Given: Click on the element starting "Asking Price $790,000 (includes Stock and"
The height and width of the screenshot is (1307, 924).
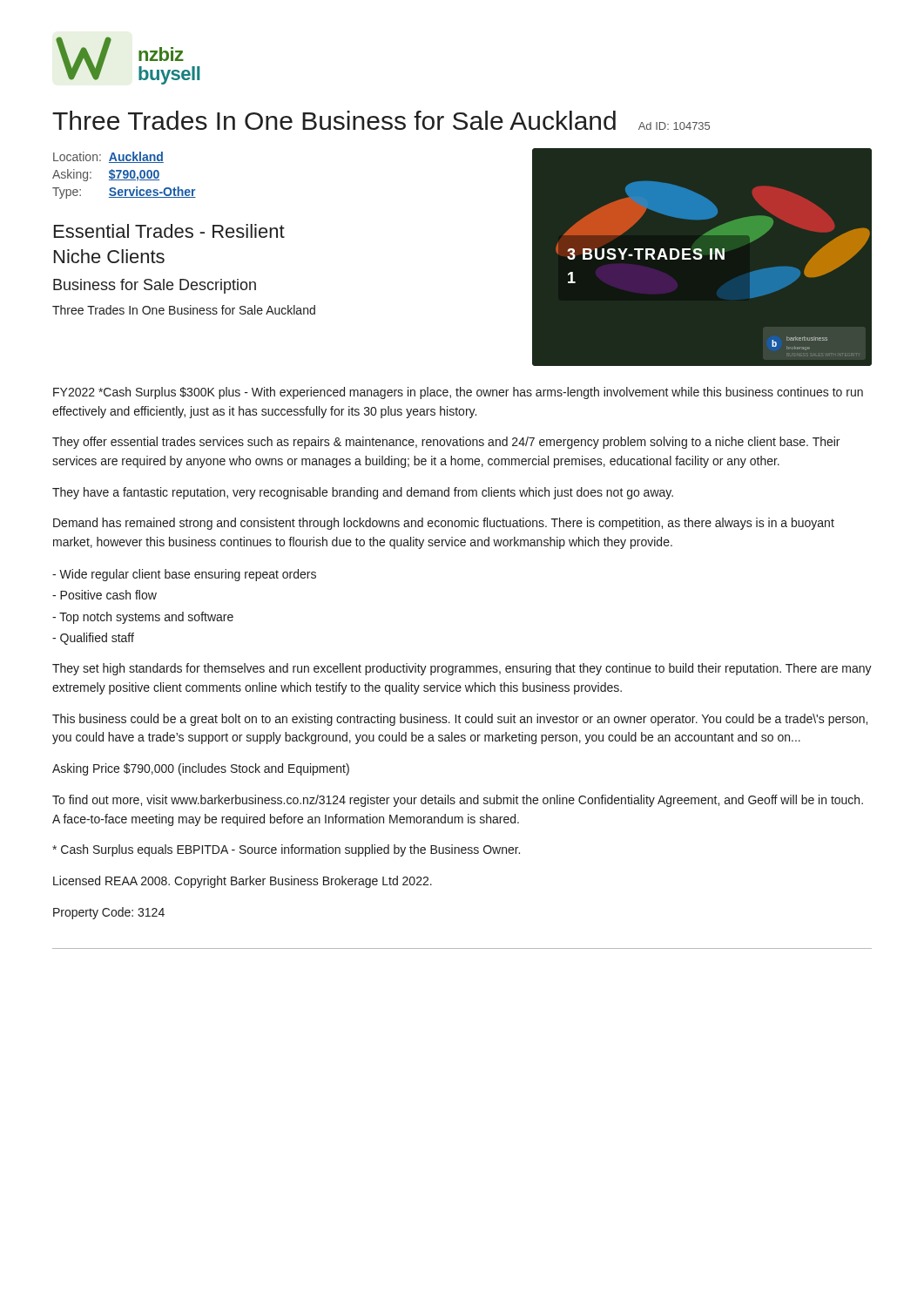Looking at the screenshot, I should tap(201, 769).
